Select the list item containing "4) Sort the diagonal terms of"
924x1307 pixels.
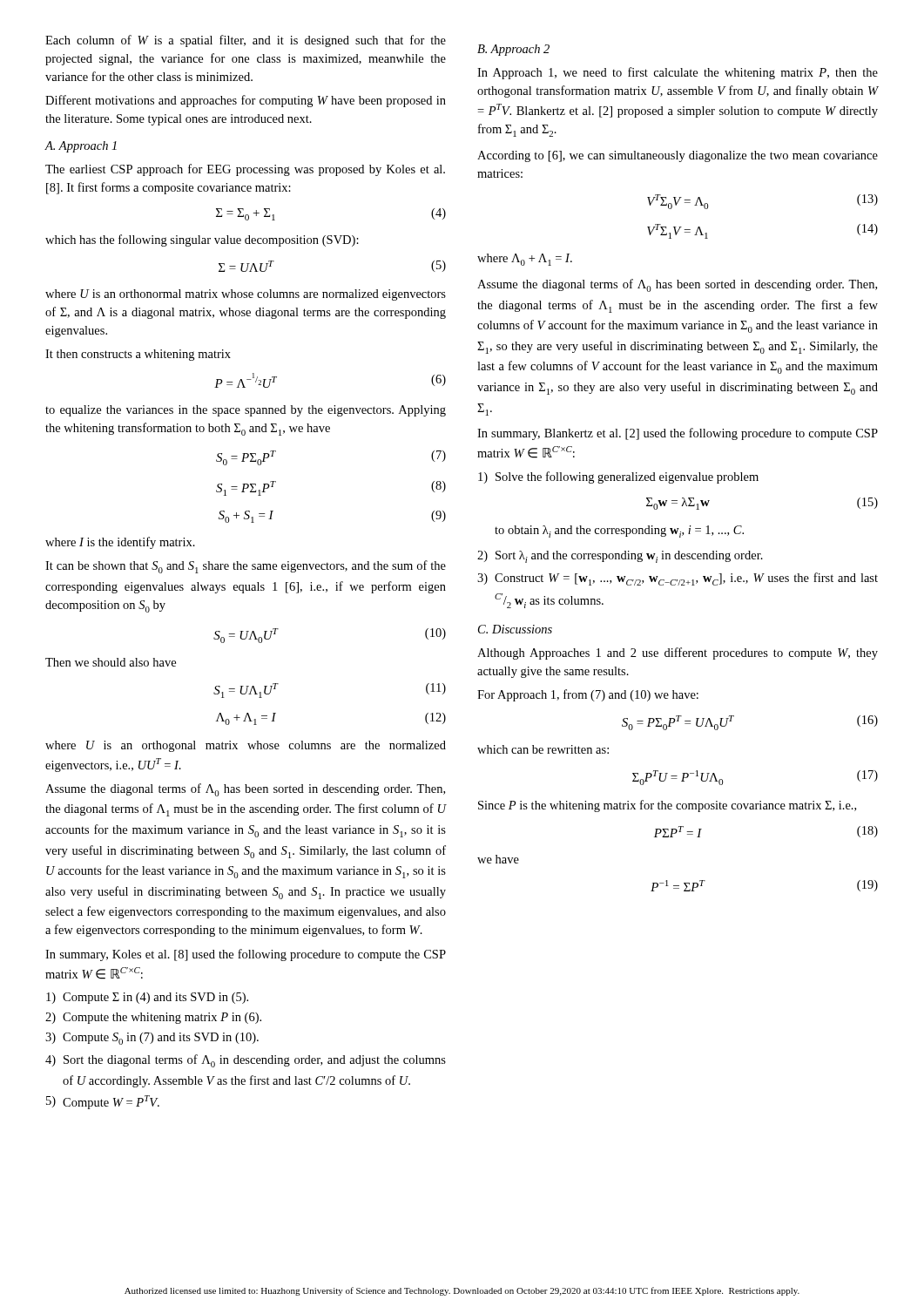(x=246, y=1070)
